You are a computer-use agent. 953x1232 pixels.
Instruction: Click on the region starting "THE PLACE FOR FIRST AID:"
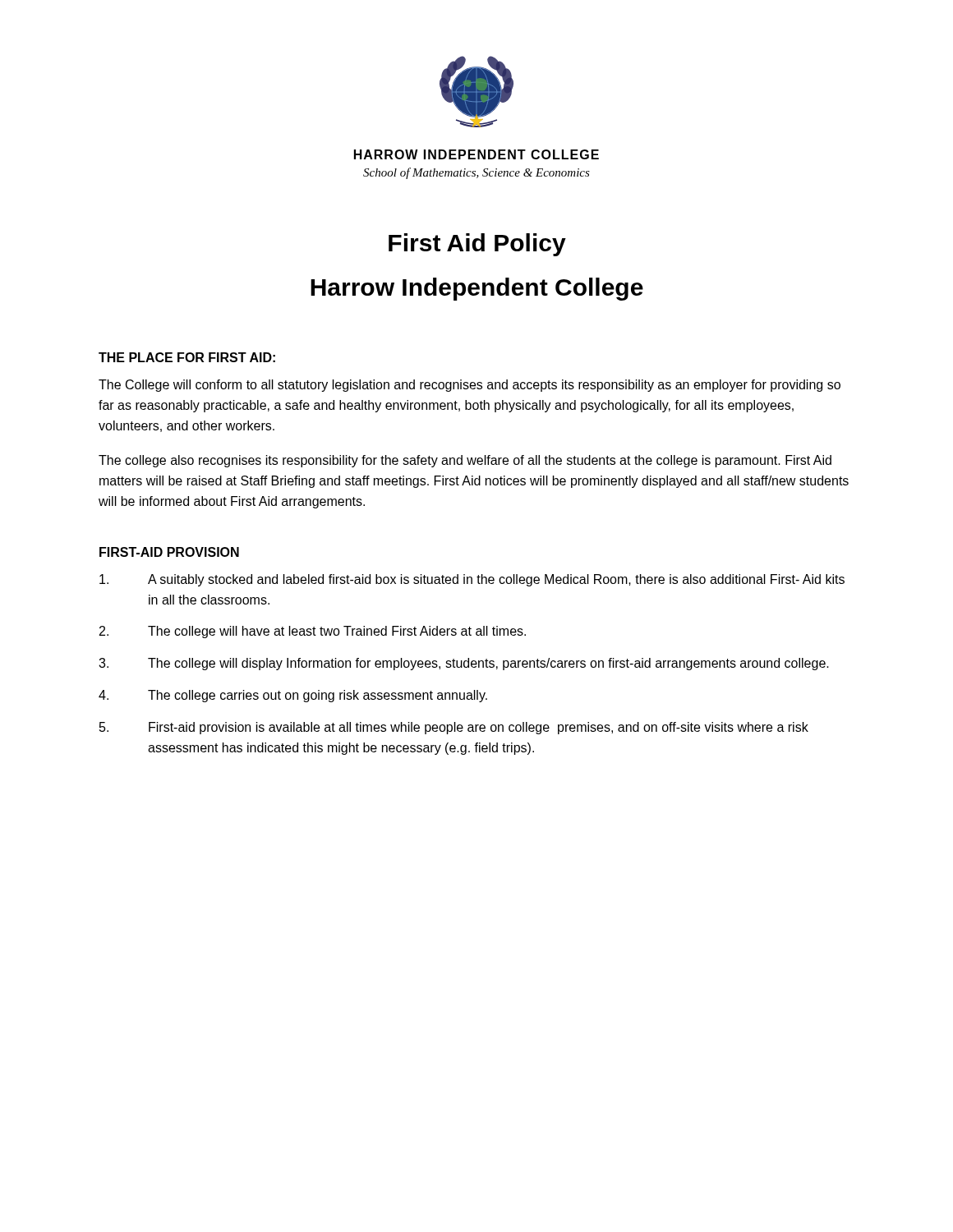(187, 358)
